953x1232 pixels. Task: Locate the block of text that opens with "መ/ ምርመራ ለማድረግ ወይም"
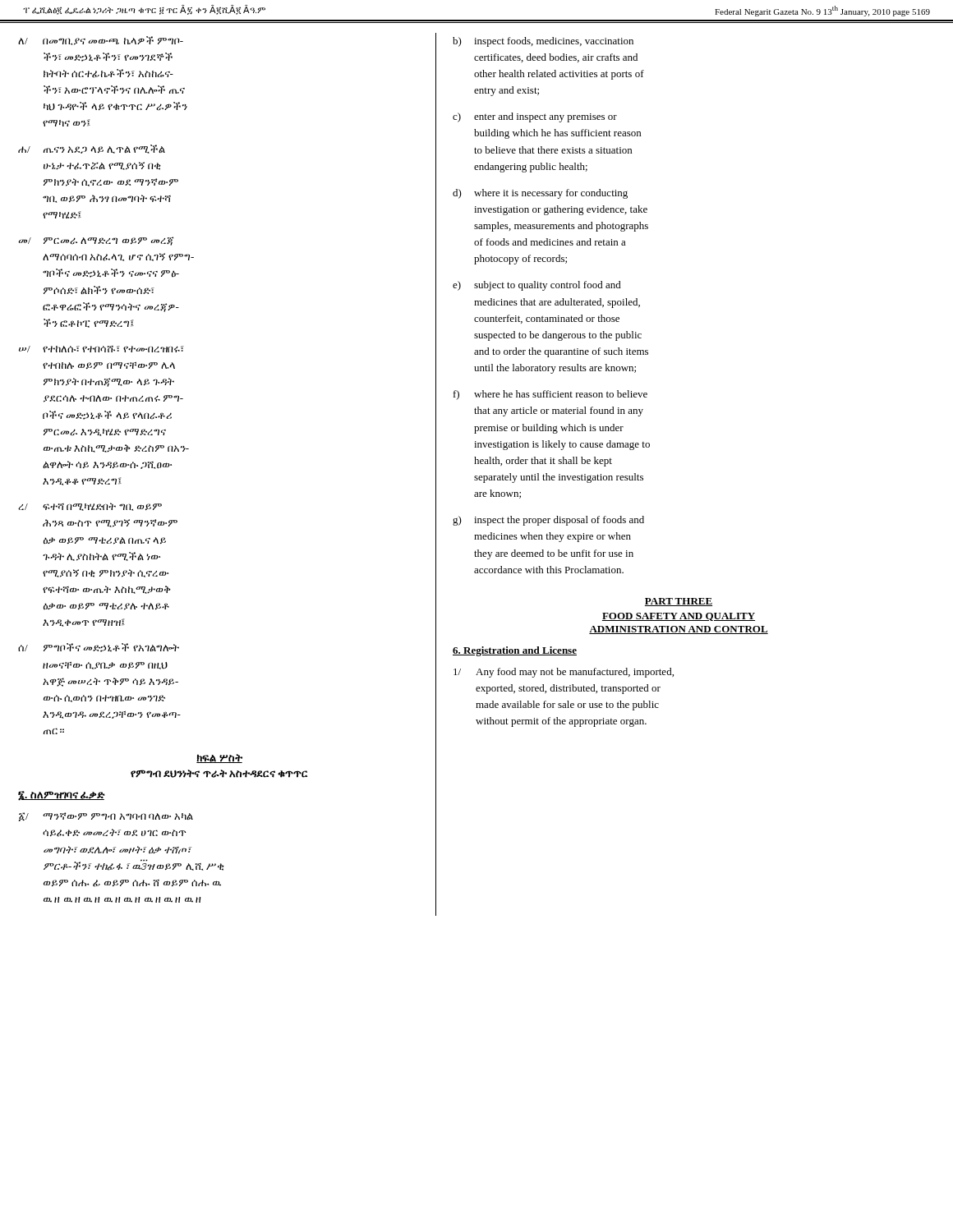tap(106, 282)
